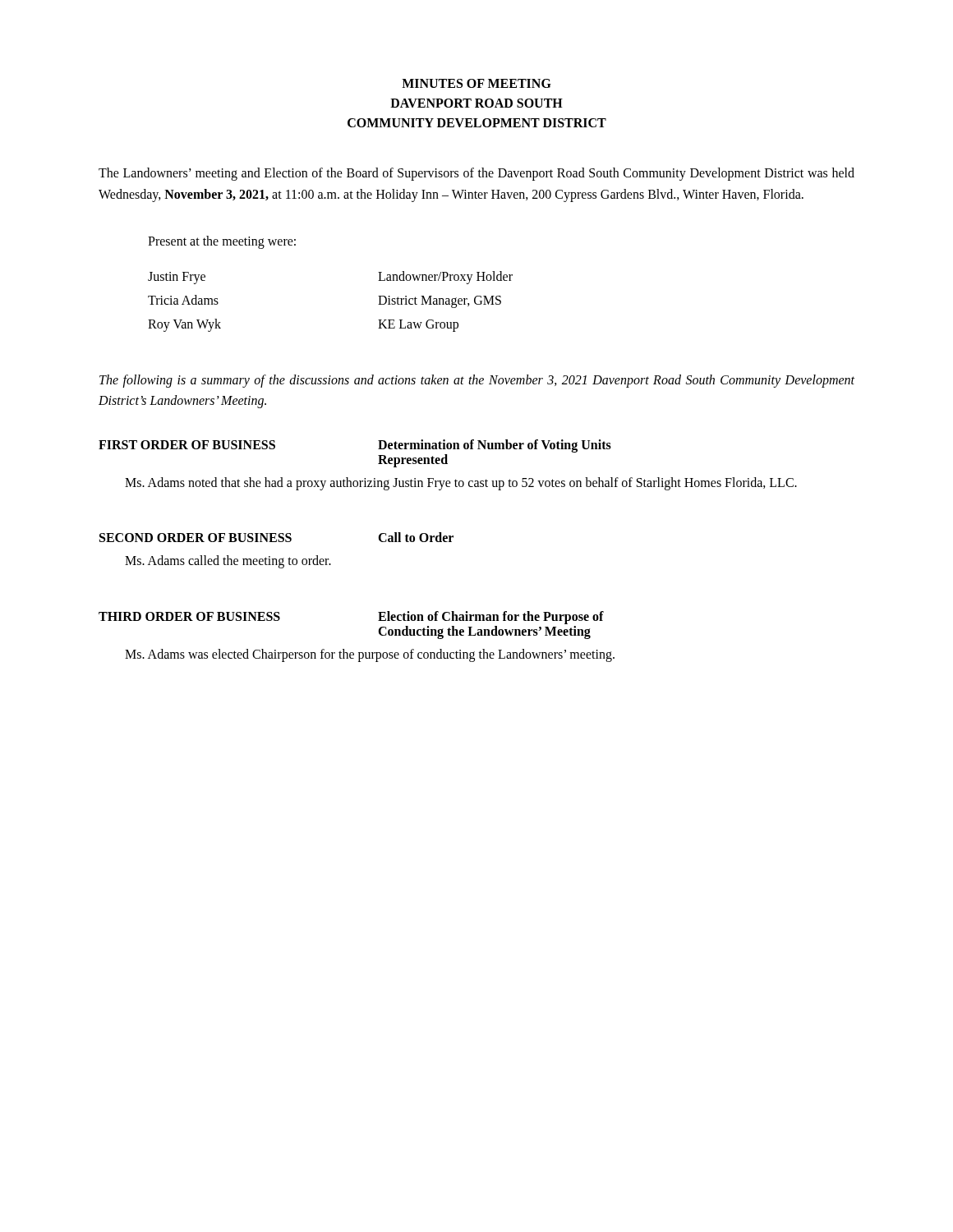Find the text starting "Justin Frye"

(x=177, y=277)
